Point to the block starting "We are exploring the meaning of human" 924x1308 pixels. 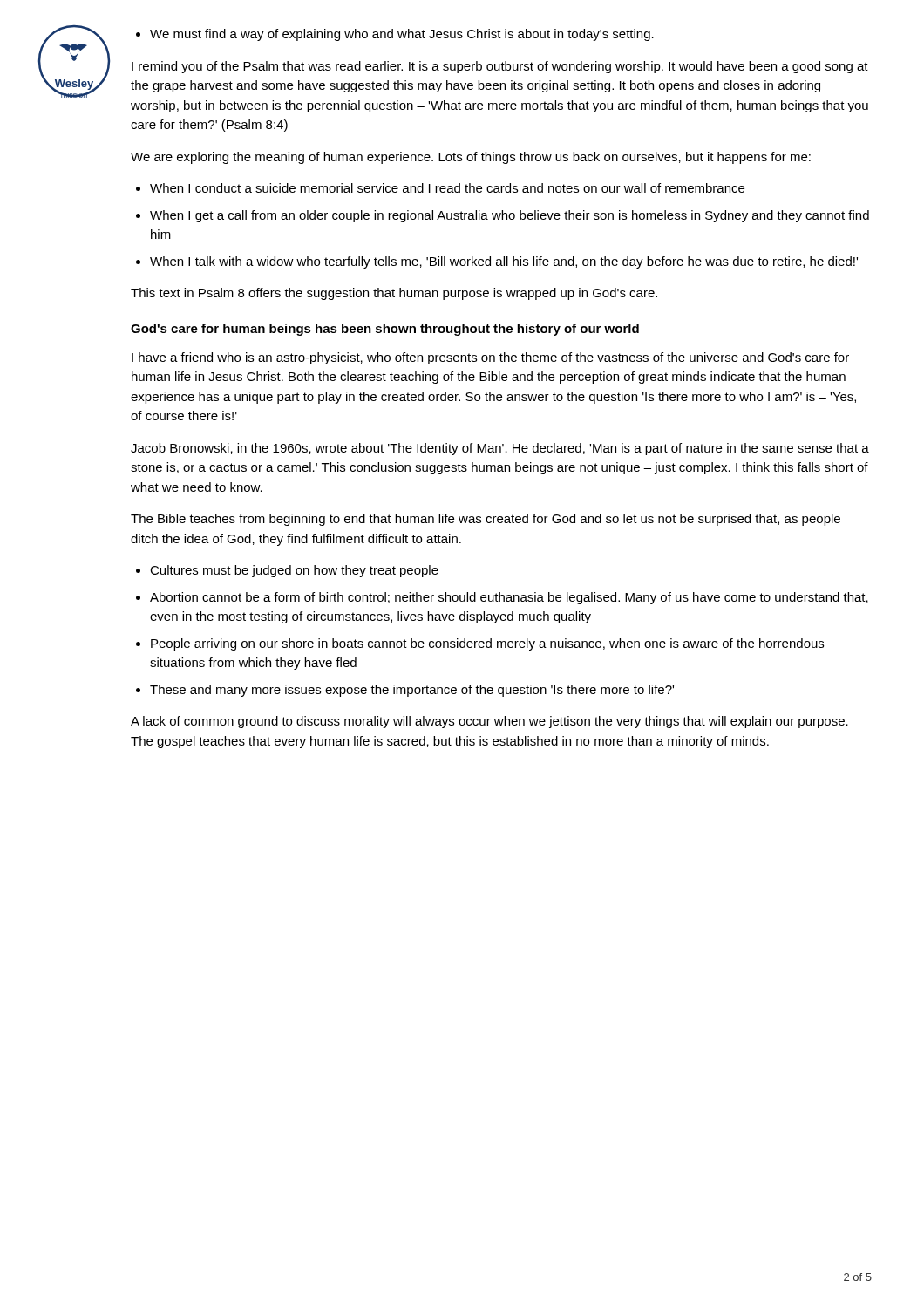[x=501, y=157]
